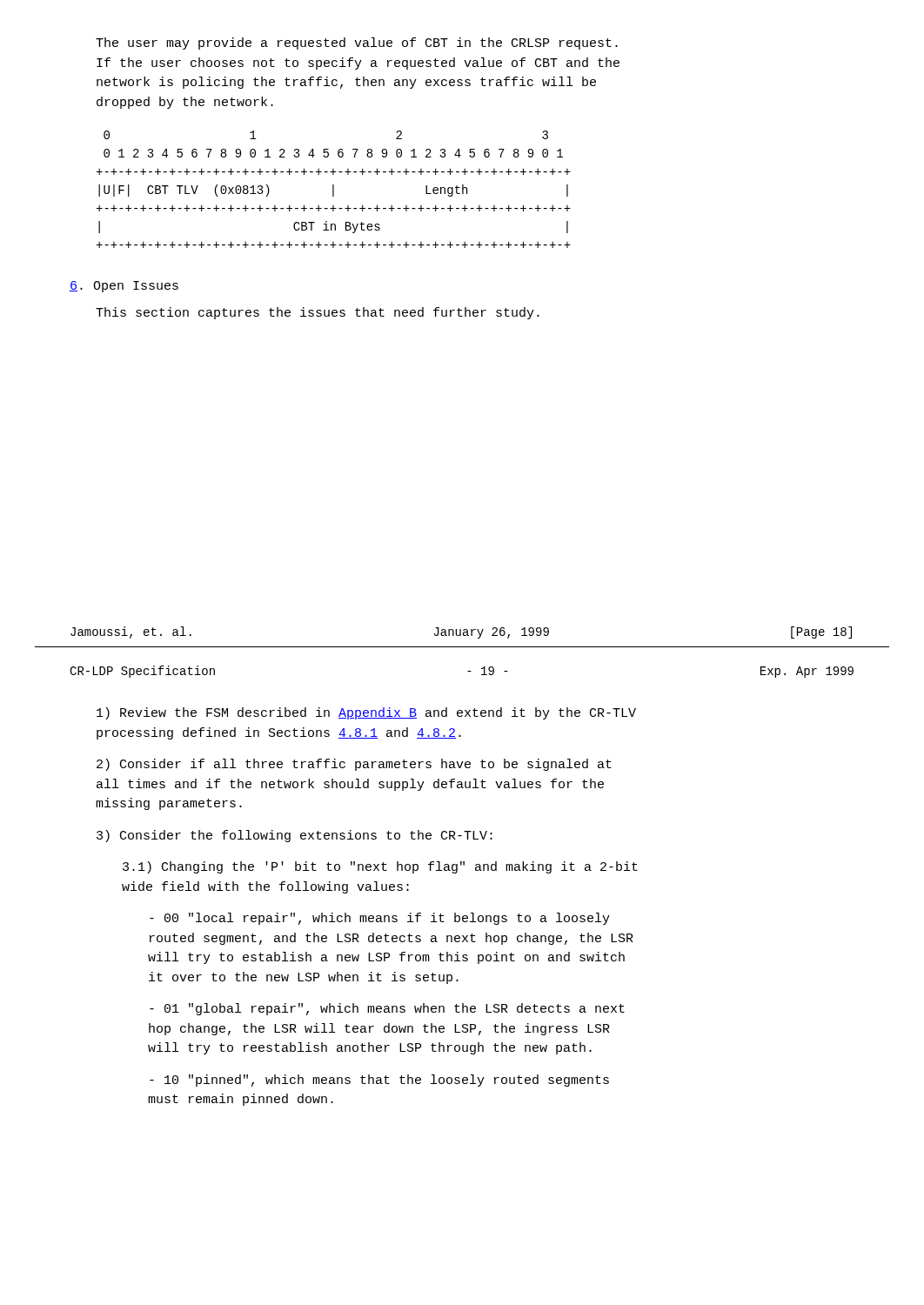The image size is (924, 1305).
Task: Locate the block of text that opens with "00 "local repair", which means if it"
Action: tap(391, 949)
